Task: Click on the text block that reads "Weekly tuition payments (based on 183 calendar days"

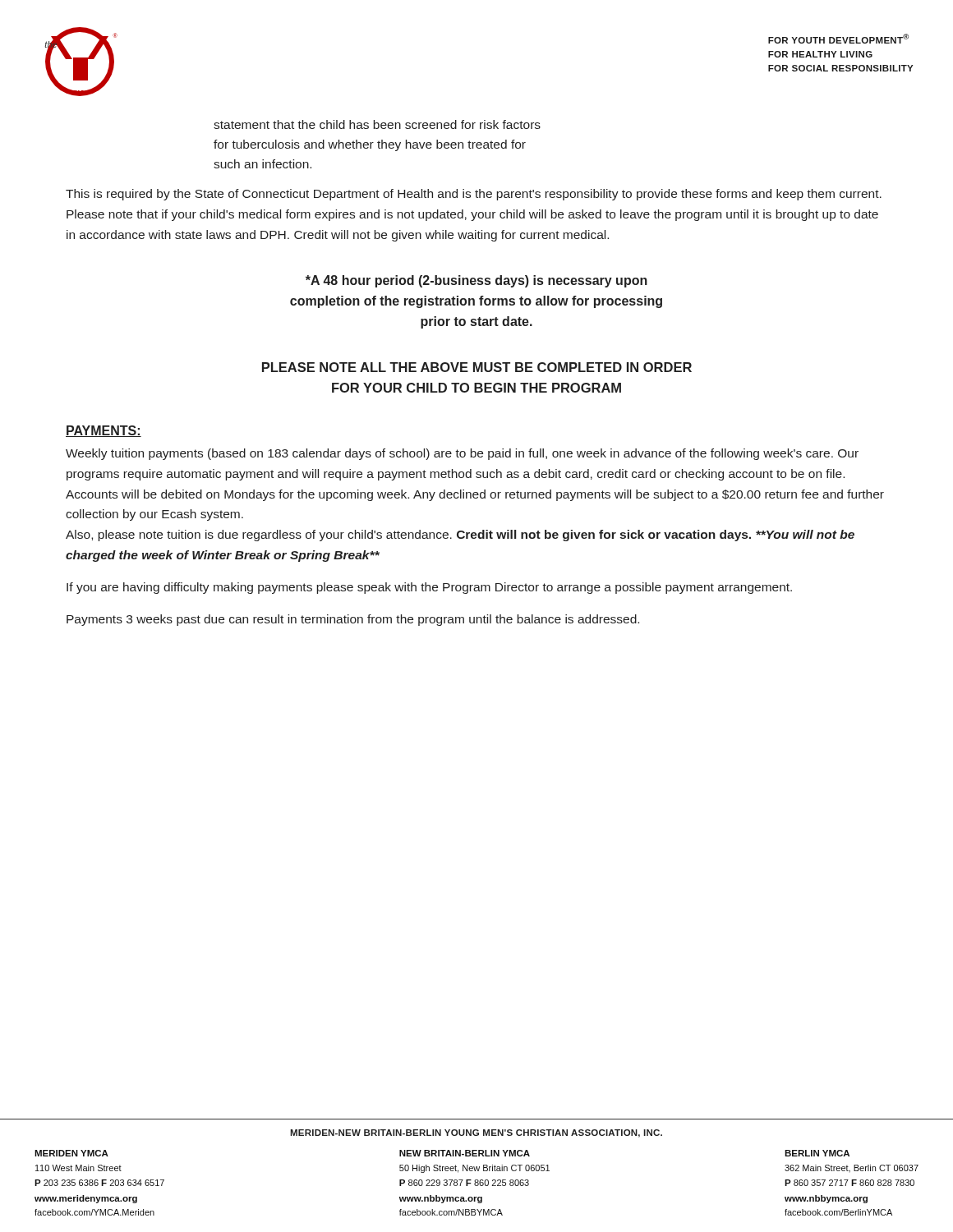Action: [475, 504]
